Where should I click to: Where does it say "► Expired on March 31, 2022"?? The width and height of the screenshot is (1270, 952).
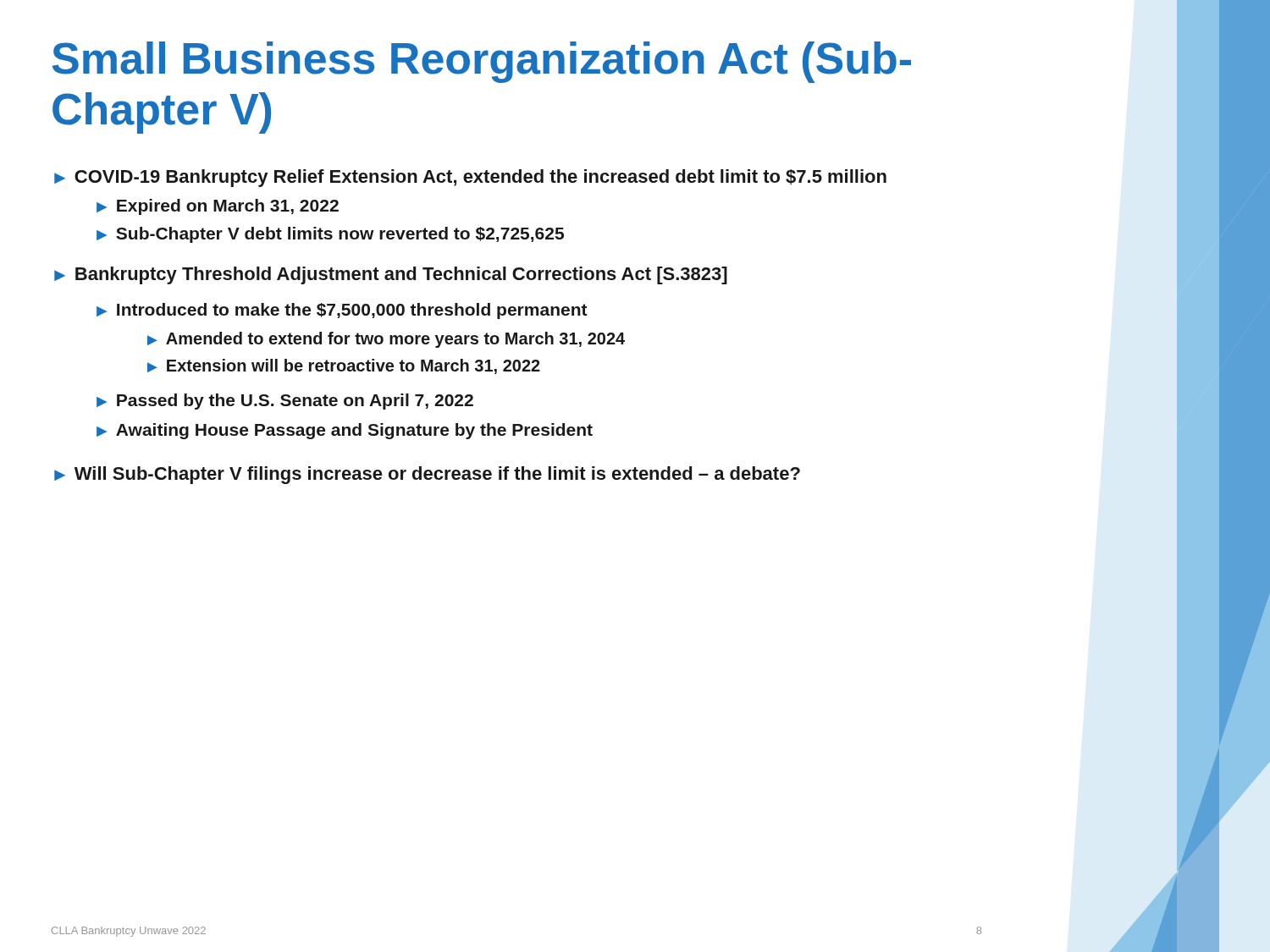pos(218,207)
